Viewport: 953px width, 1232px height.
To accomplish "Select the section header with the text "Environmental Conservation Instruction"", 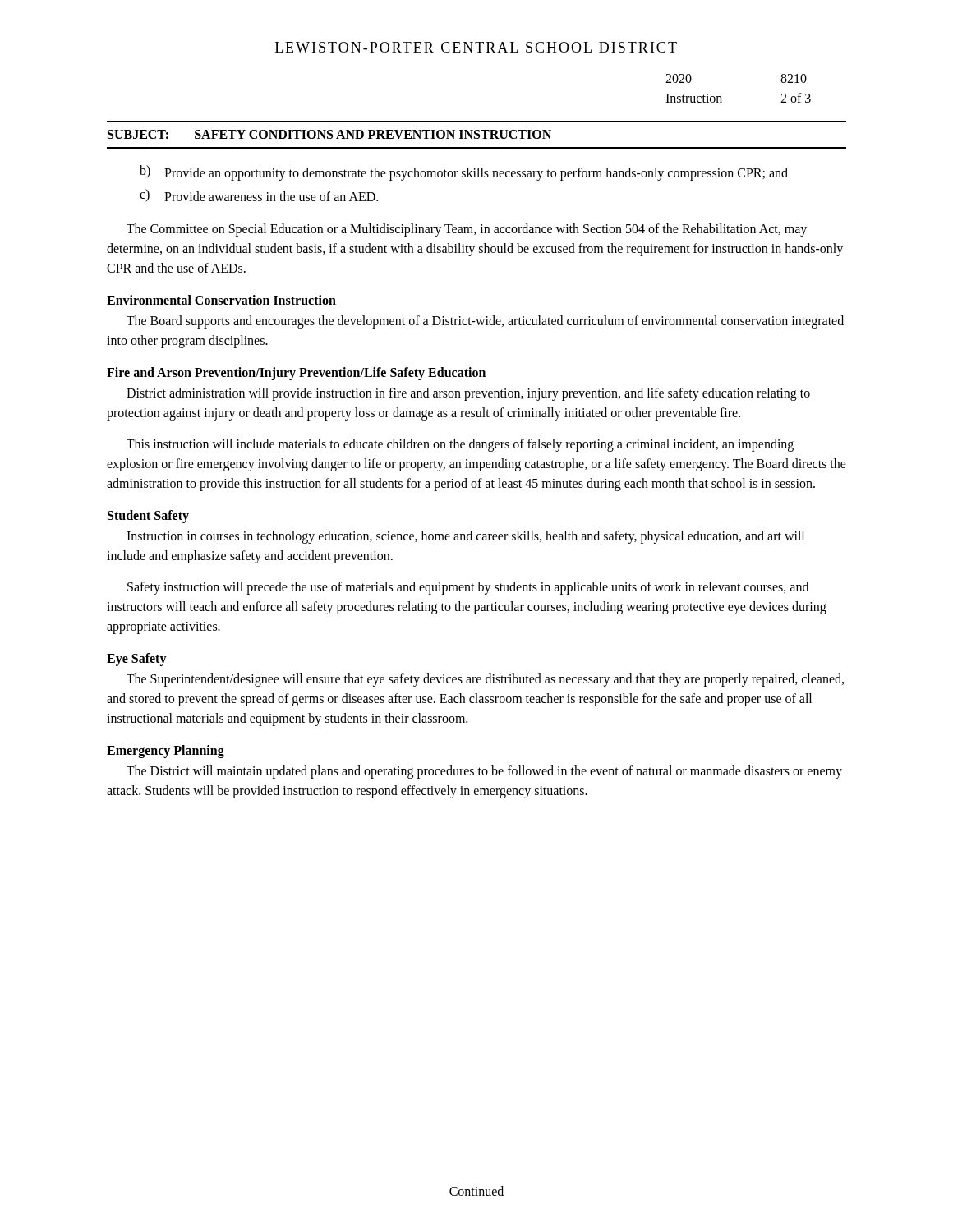I will [x=221, y=300].
